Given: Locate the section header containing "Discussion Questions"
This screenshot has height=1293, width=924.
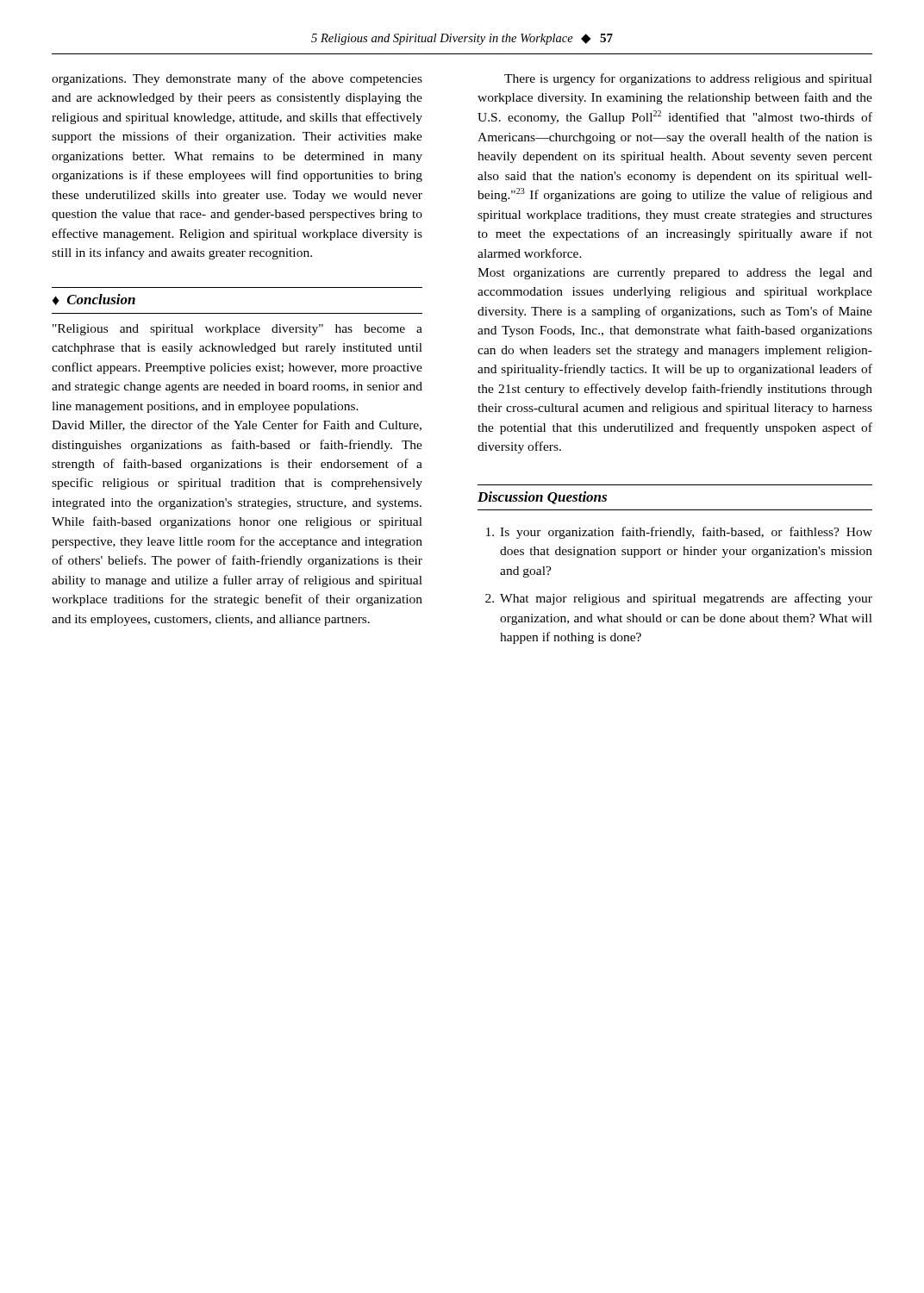Looking at the screenshot, I should [542, 498].
